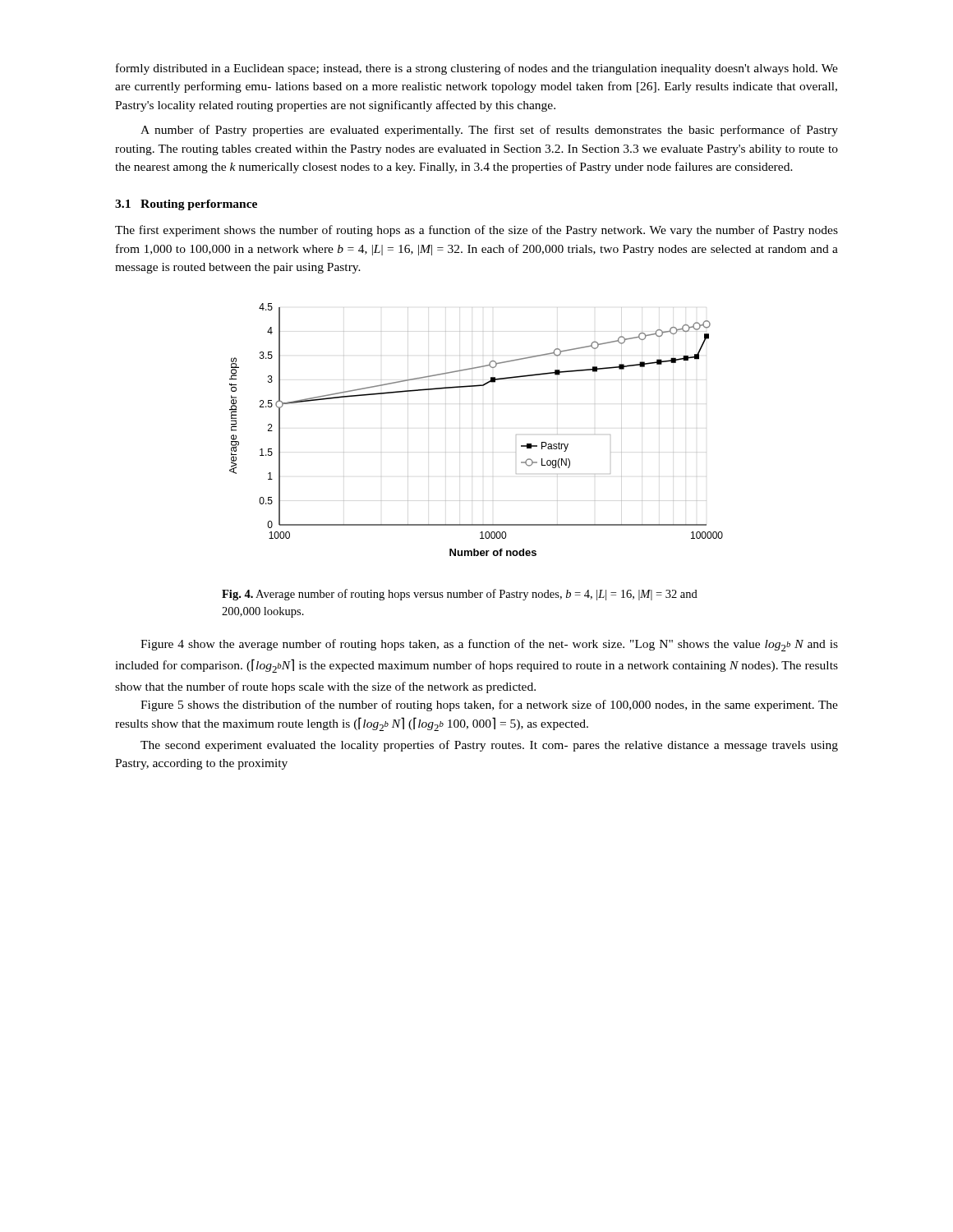Point to the block beginning "Figure 5 shows the distribution of the number"
The width and height of the screenshot is (953, 1232).
tap(476, 716)
